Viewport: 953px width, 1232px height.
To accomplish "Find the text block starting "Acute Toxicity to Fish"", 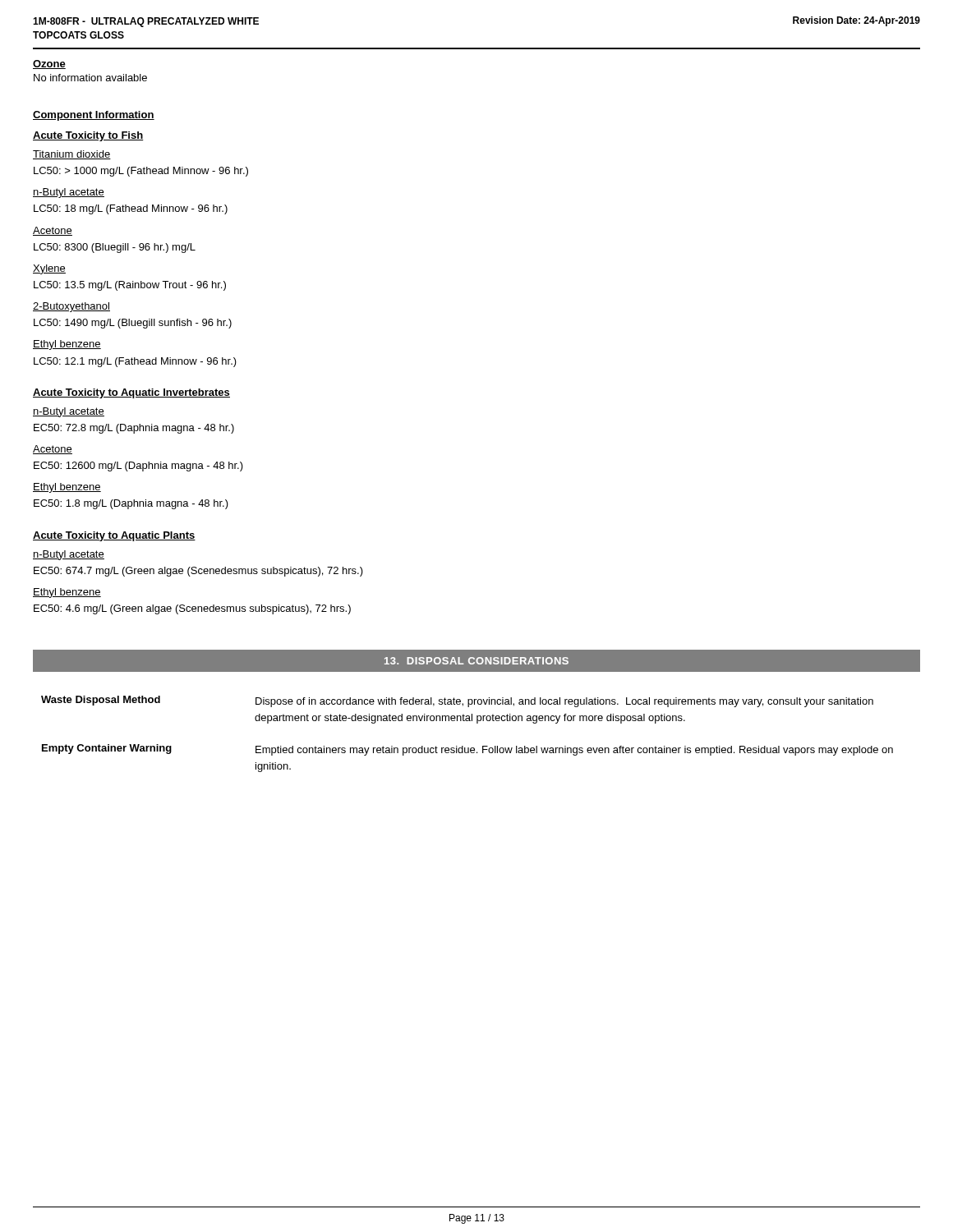I will [88, 135].
